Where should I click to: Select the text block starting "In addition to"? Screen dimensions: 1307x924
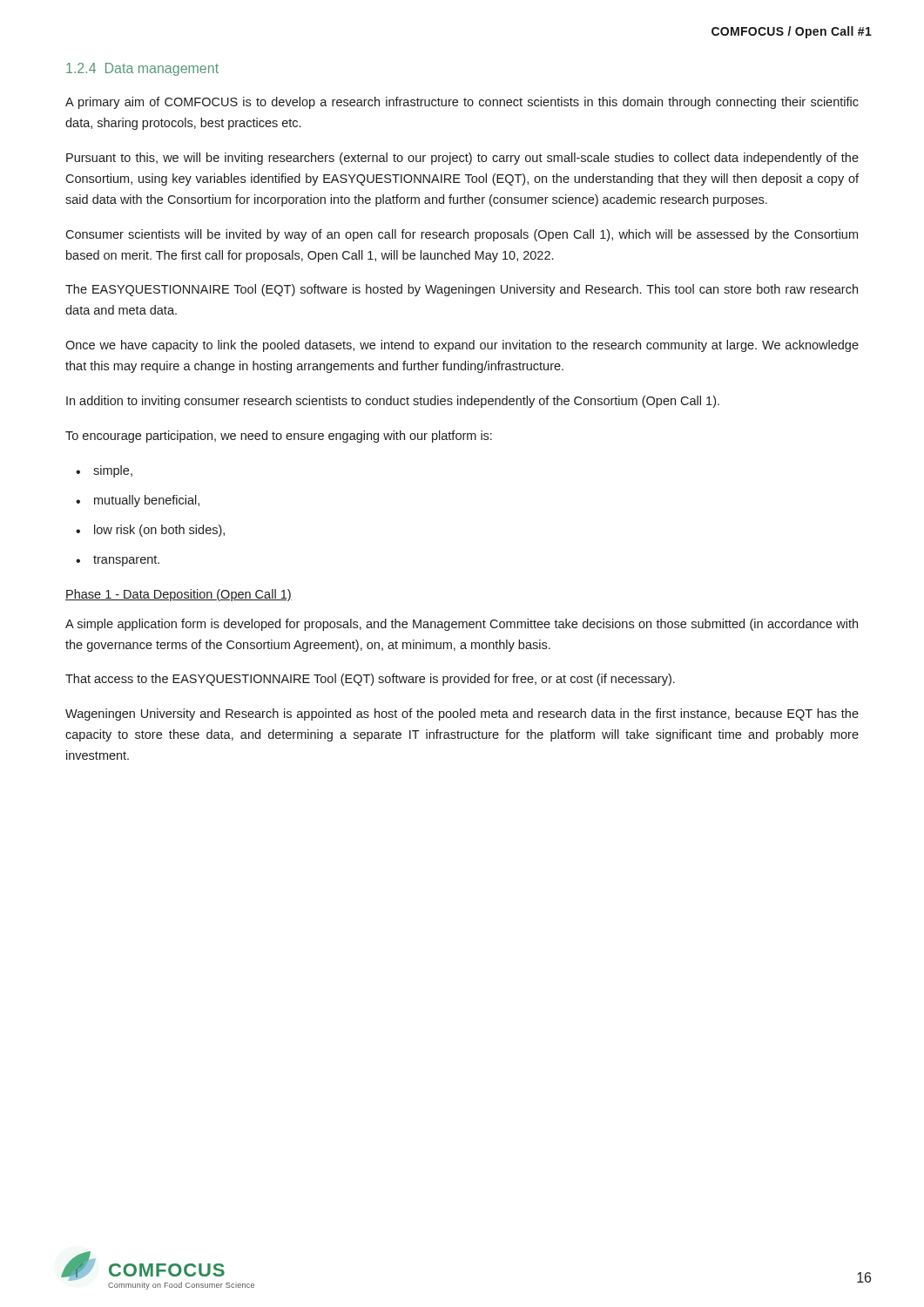tap(393, 401)
